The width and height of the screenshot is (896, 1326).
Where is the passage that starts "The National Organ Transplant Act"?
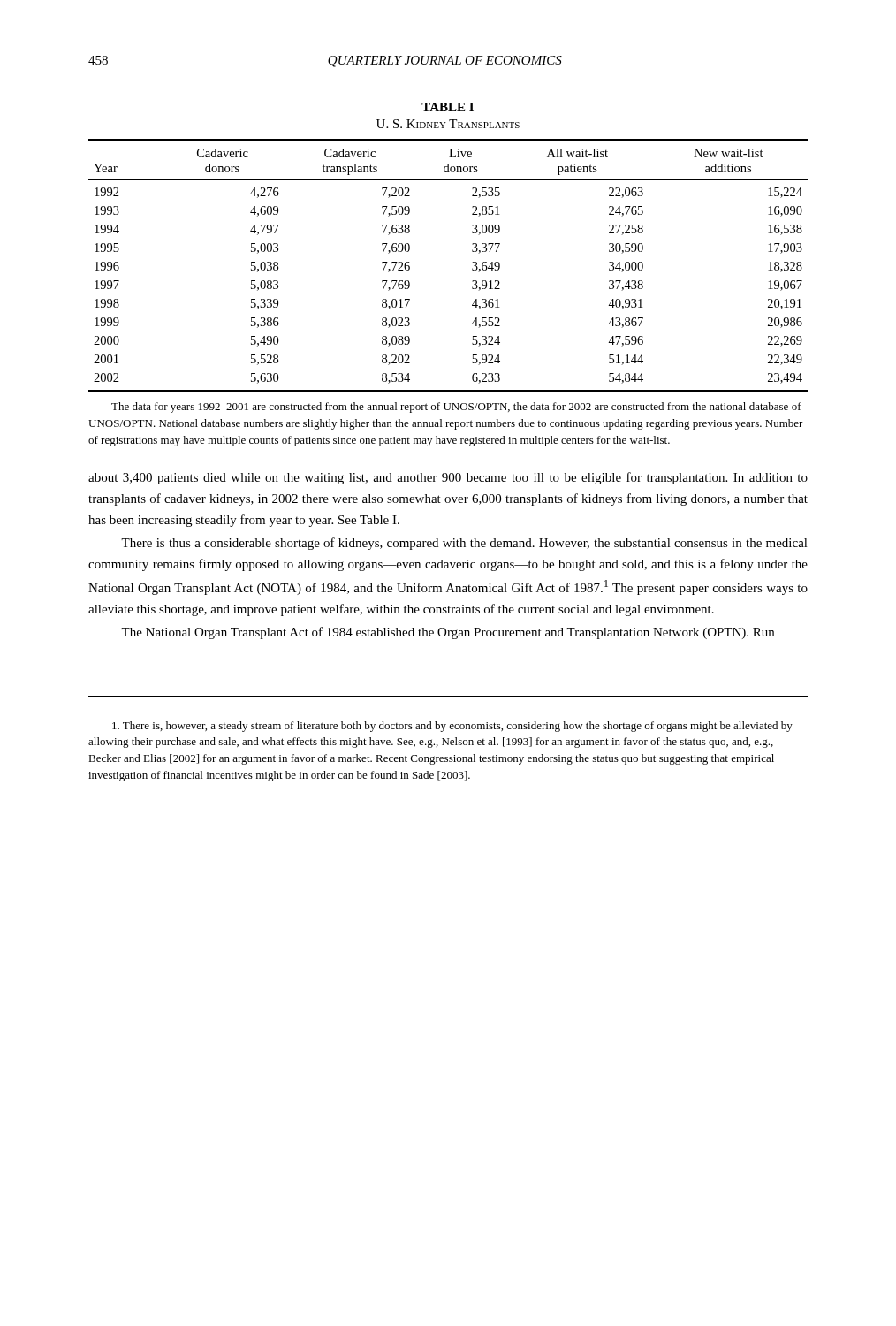tap(448, 632)
